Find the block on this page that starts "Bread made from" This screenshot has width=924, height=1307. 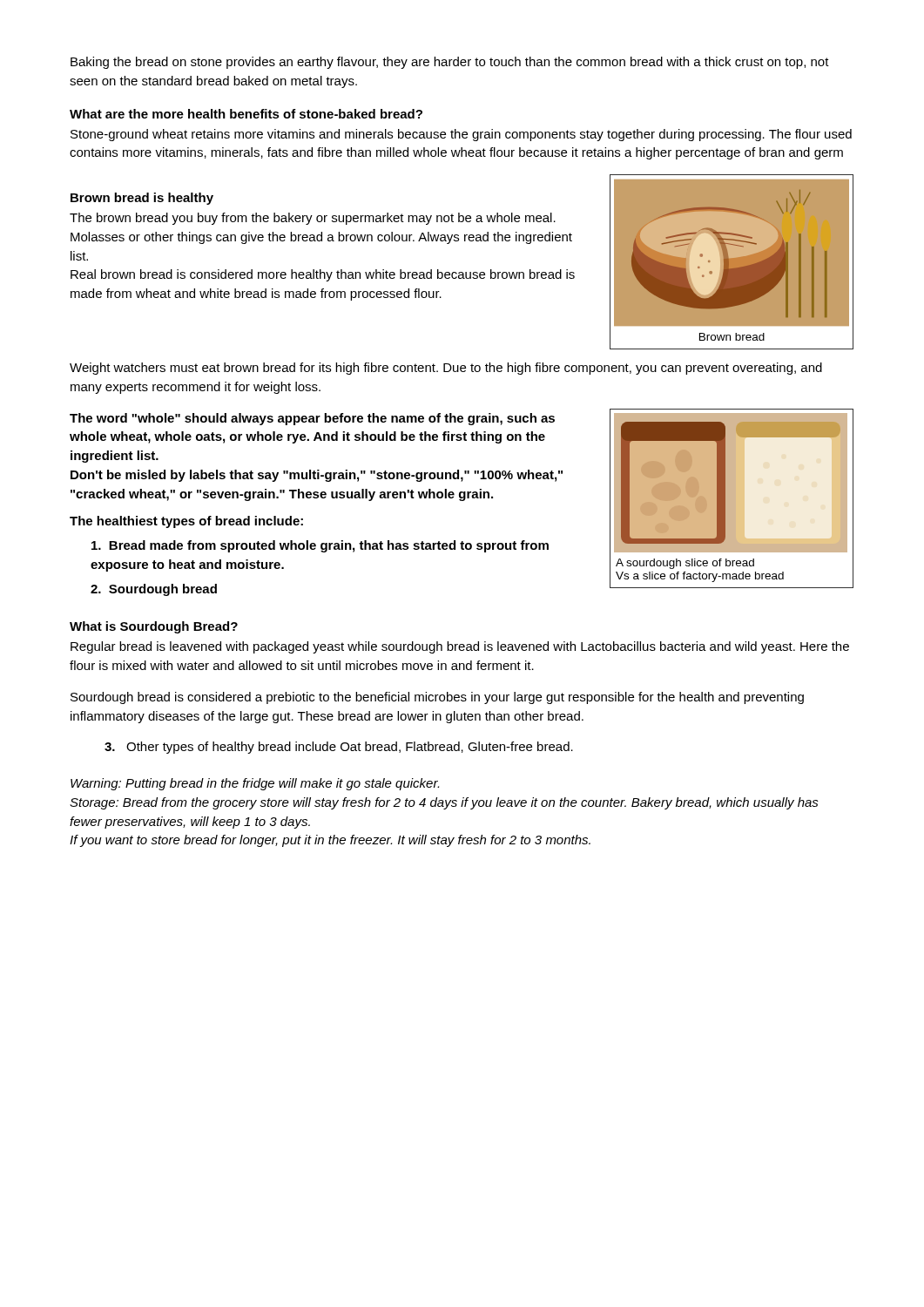(320, 554)
